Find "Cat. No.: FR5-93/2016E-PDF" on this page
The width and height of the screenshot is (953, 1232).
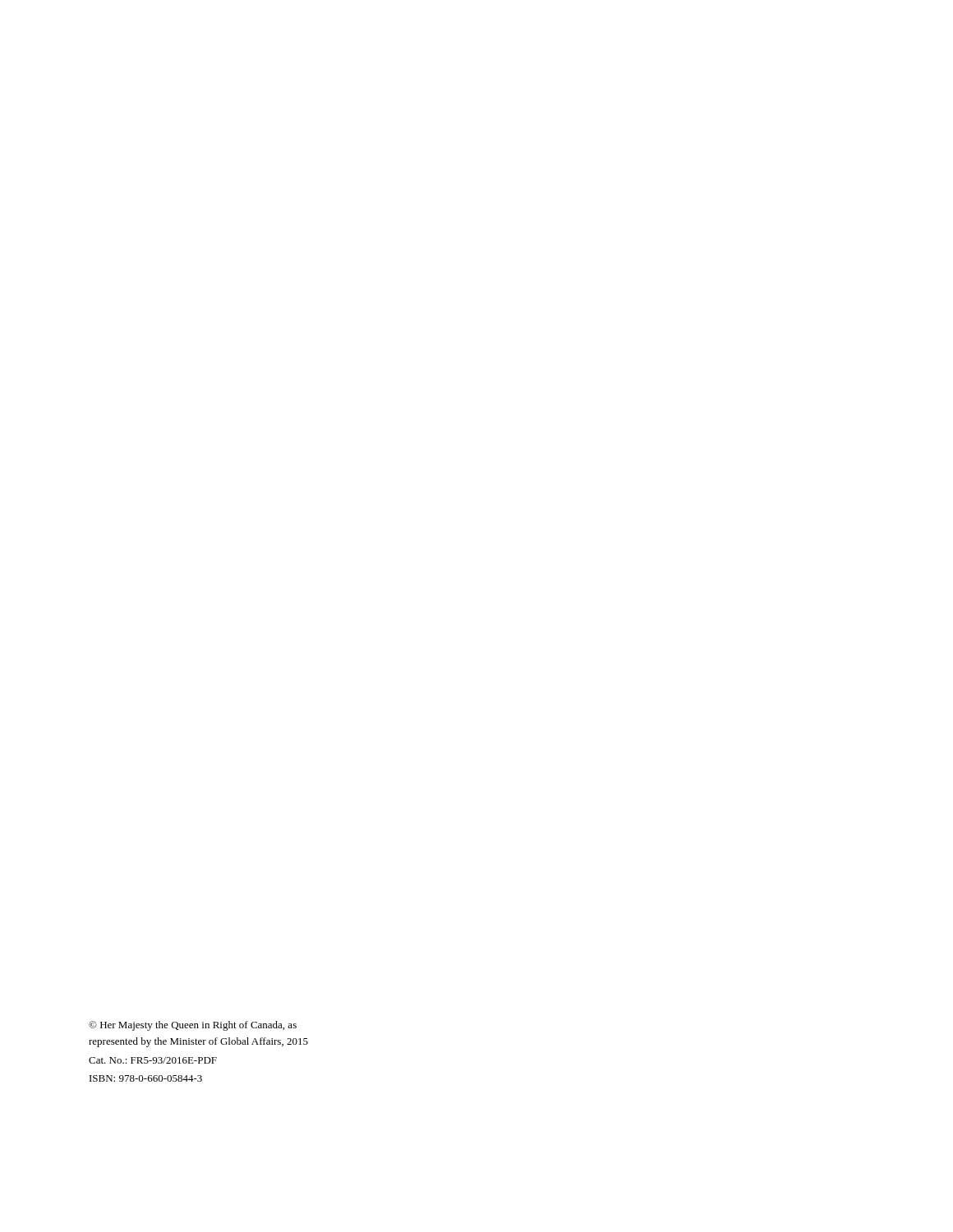pos(153,1060)
